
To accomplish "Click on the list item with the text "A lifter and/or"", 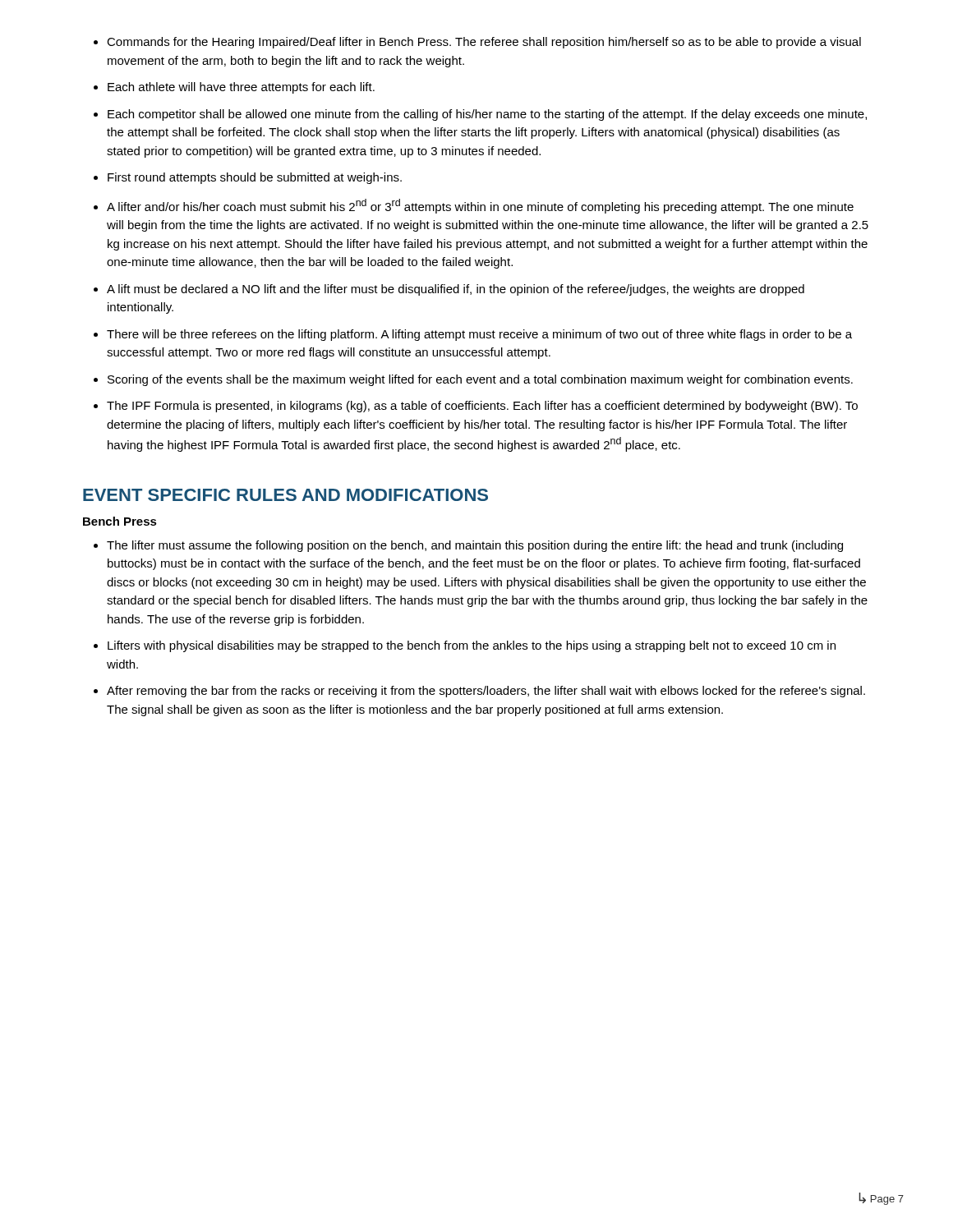I will click(489, 233).
